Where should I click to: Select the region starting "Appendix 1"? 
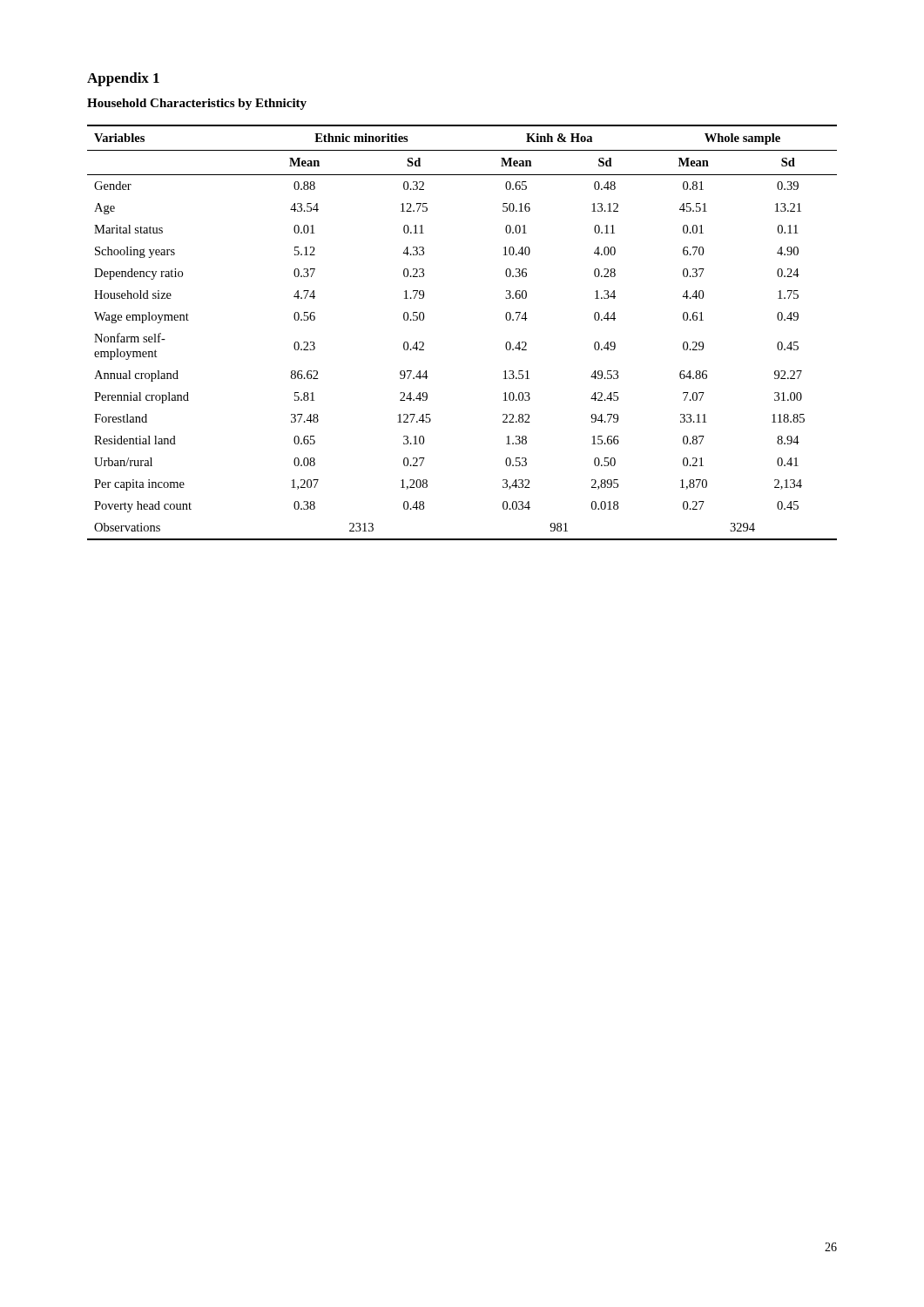[124, 78]
